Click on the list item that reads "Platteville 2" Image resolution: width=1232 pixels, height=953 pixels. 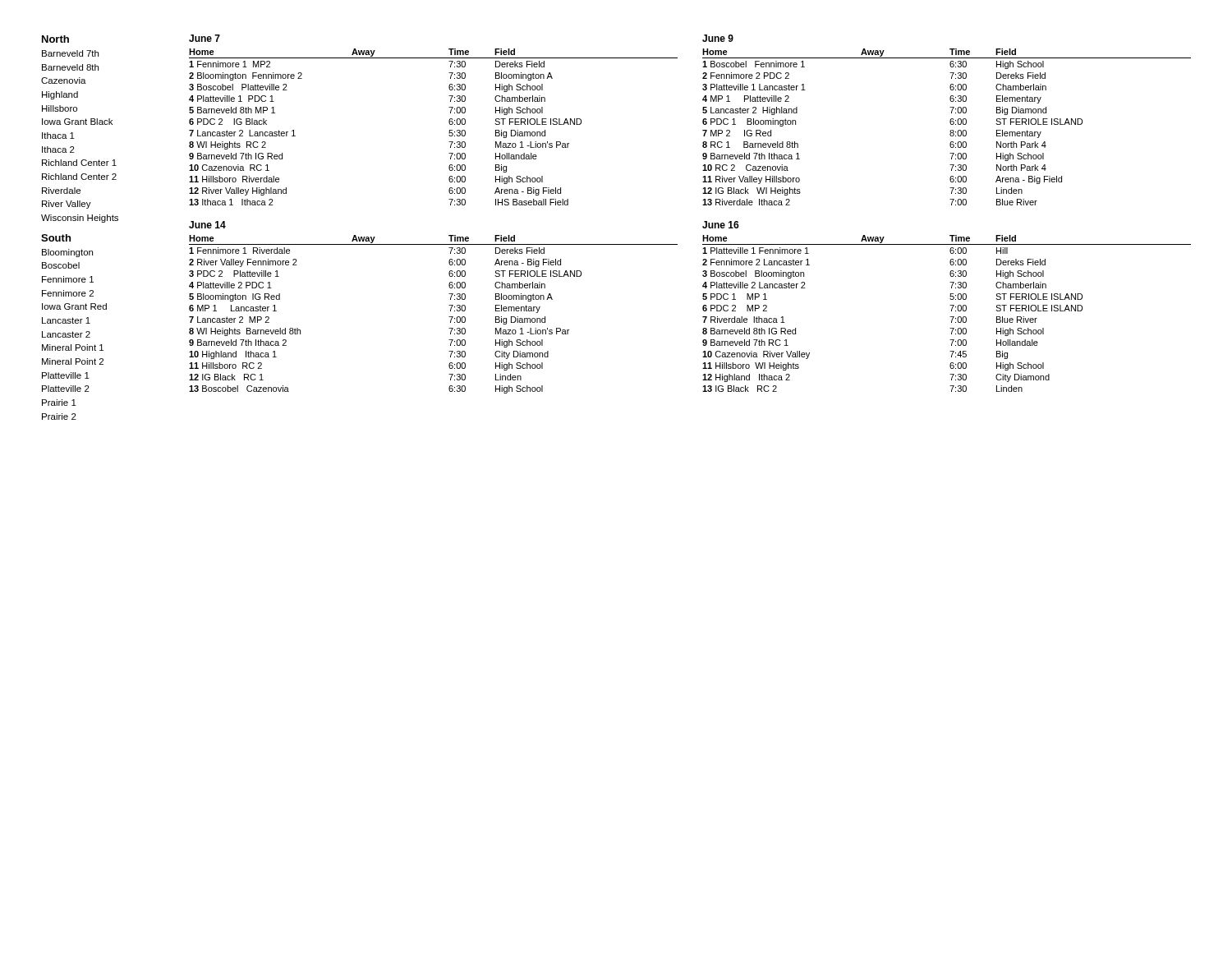65,389
